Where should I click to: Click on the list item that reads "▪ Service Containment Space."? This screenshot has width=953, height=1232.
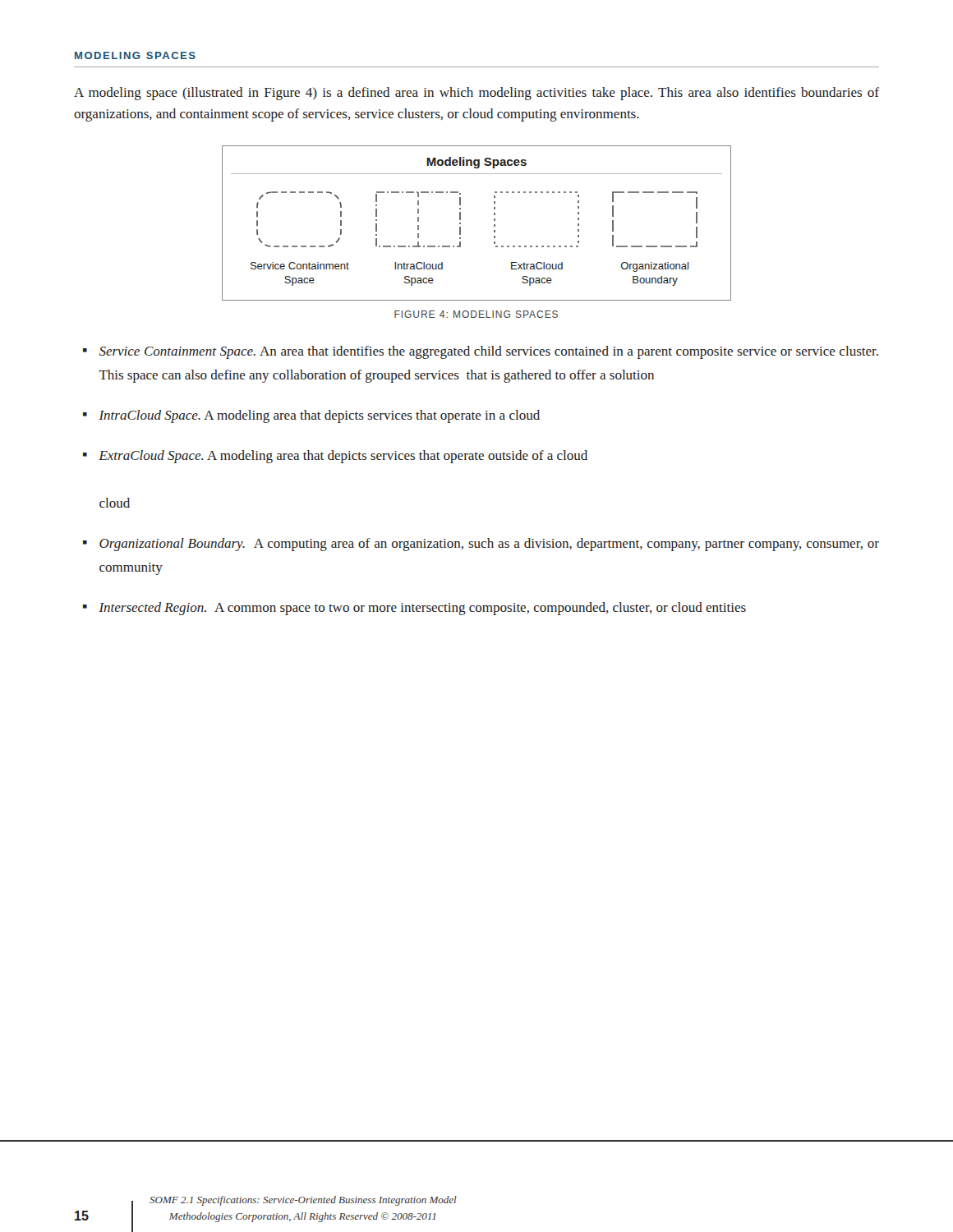[x=481, y=364]
